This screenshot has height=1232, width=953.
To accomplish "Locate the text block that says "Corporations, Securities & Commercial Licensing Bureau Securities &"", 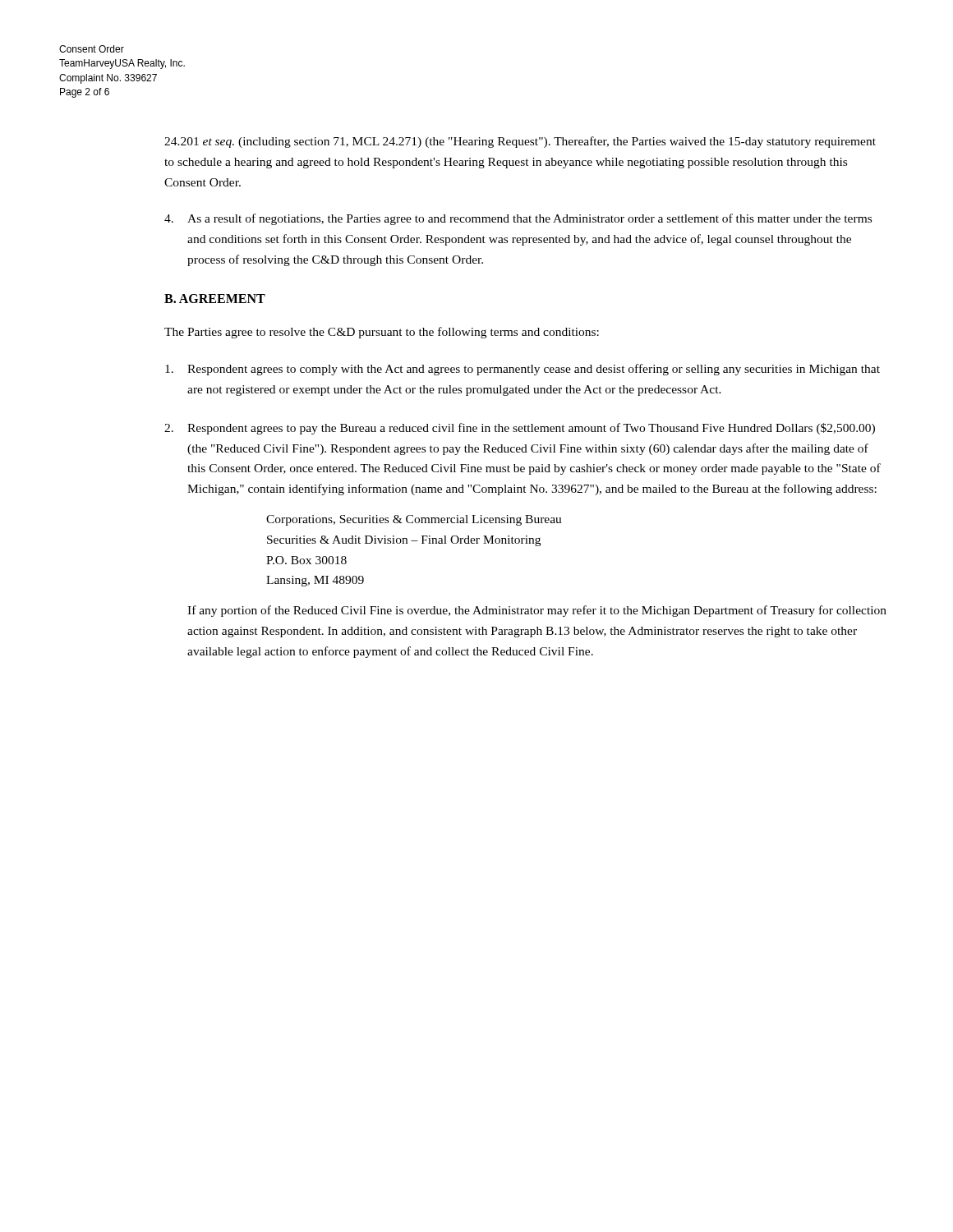I will (x=414, y=549).
